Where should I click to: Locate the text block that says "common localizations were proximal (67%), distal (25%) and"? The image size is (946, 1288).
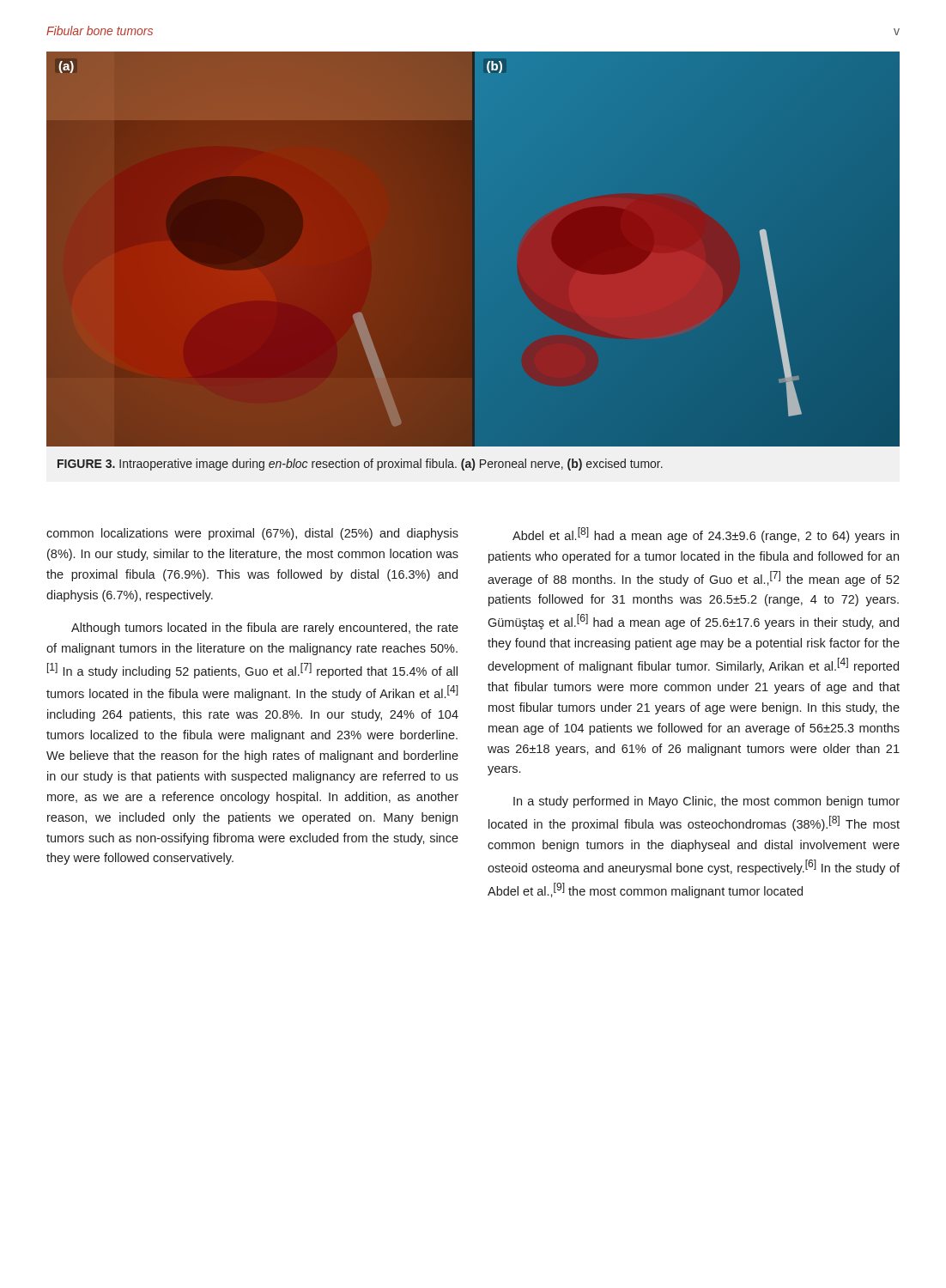pos(252,697)
